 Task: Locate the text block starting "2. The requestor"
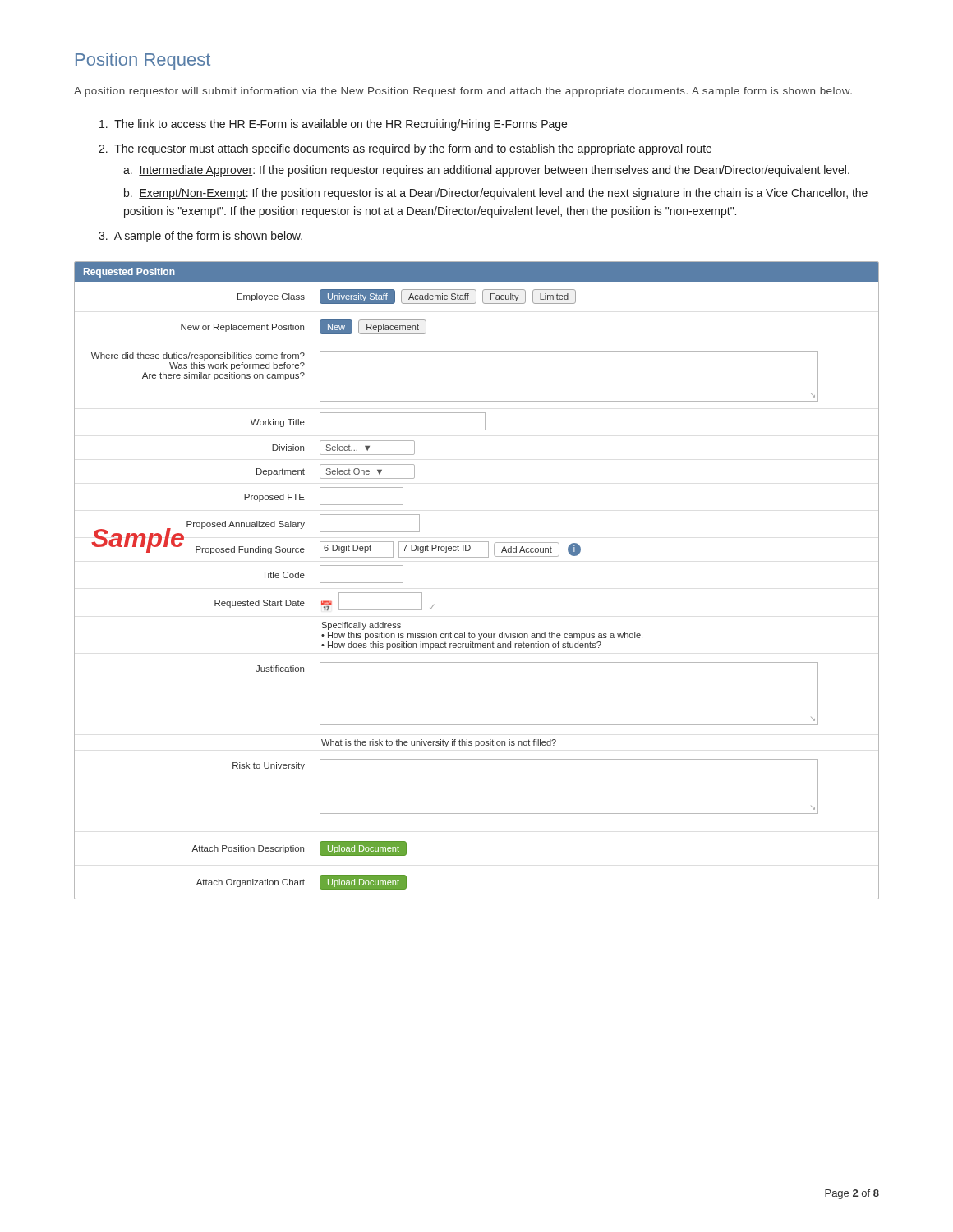click(x=489, y=181)
